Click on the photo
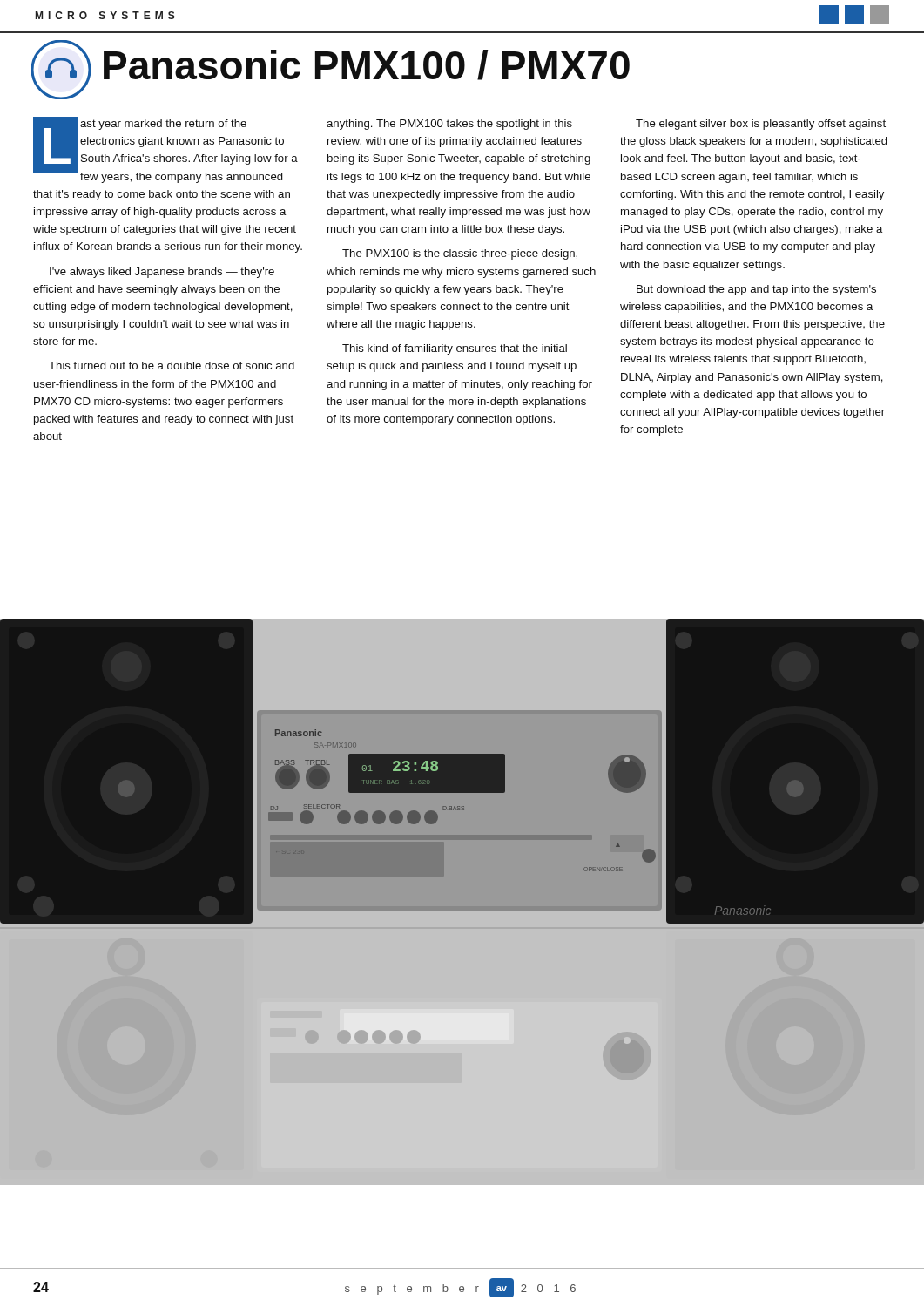 coord(462,902)
